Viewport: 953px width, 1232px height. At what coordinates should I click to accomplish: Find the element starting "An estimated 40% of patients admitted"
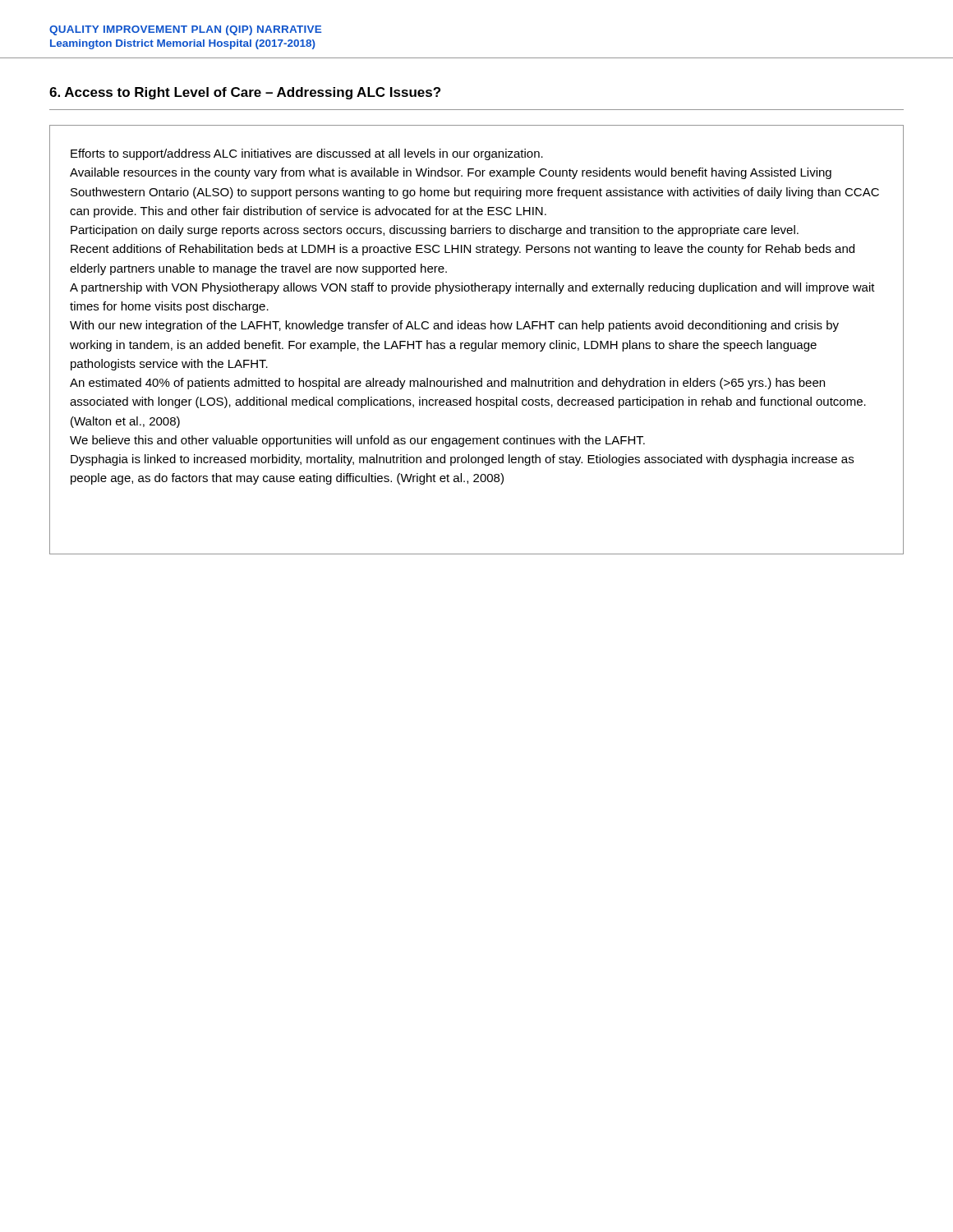click(x=476, y=402)
